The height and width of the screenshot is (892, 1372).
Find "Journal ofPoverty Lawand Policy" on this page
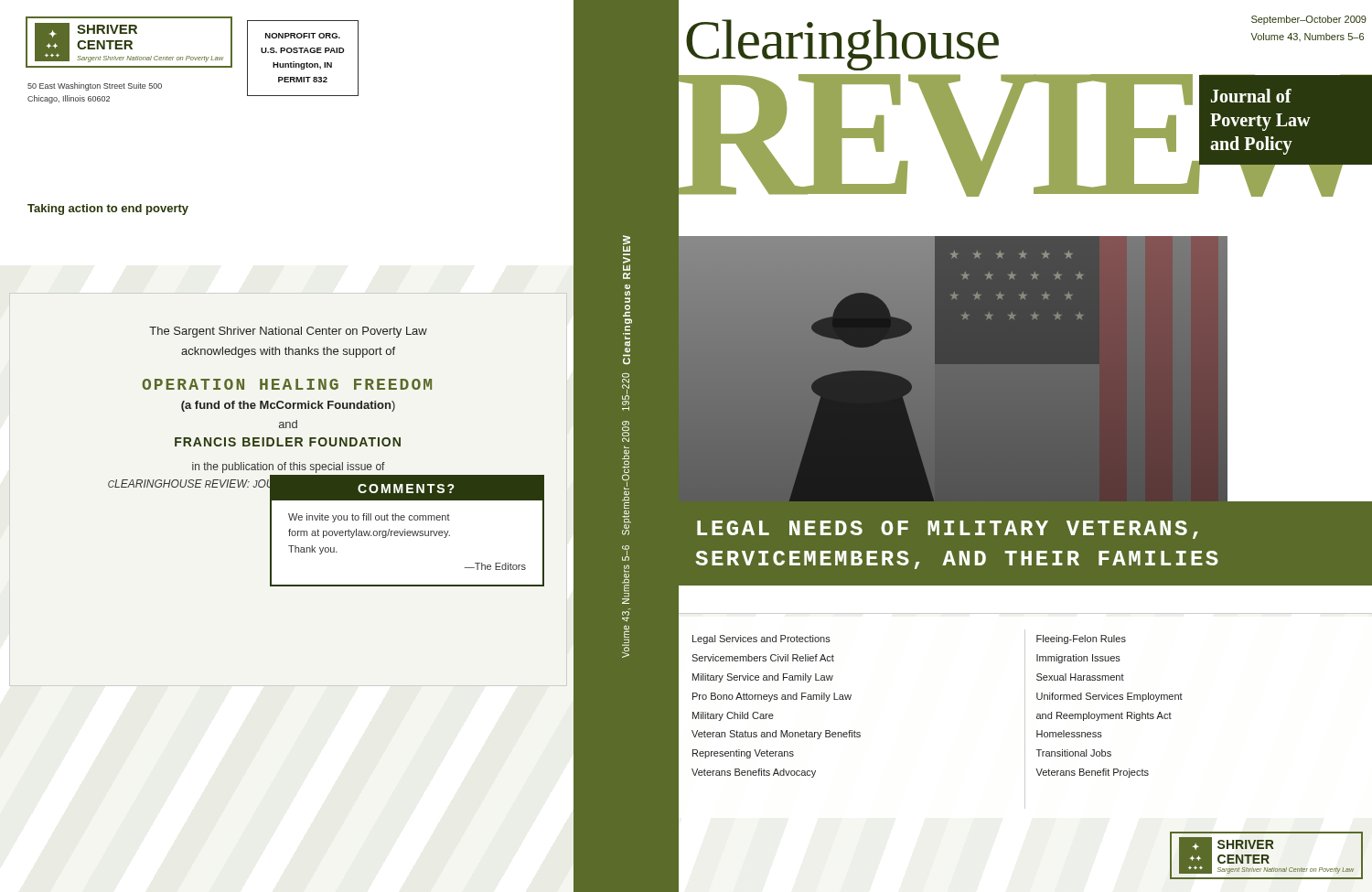pyautogui.click(x=1260, y=120)
